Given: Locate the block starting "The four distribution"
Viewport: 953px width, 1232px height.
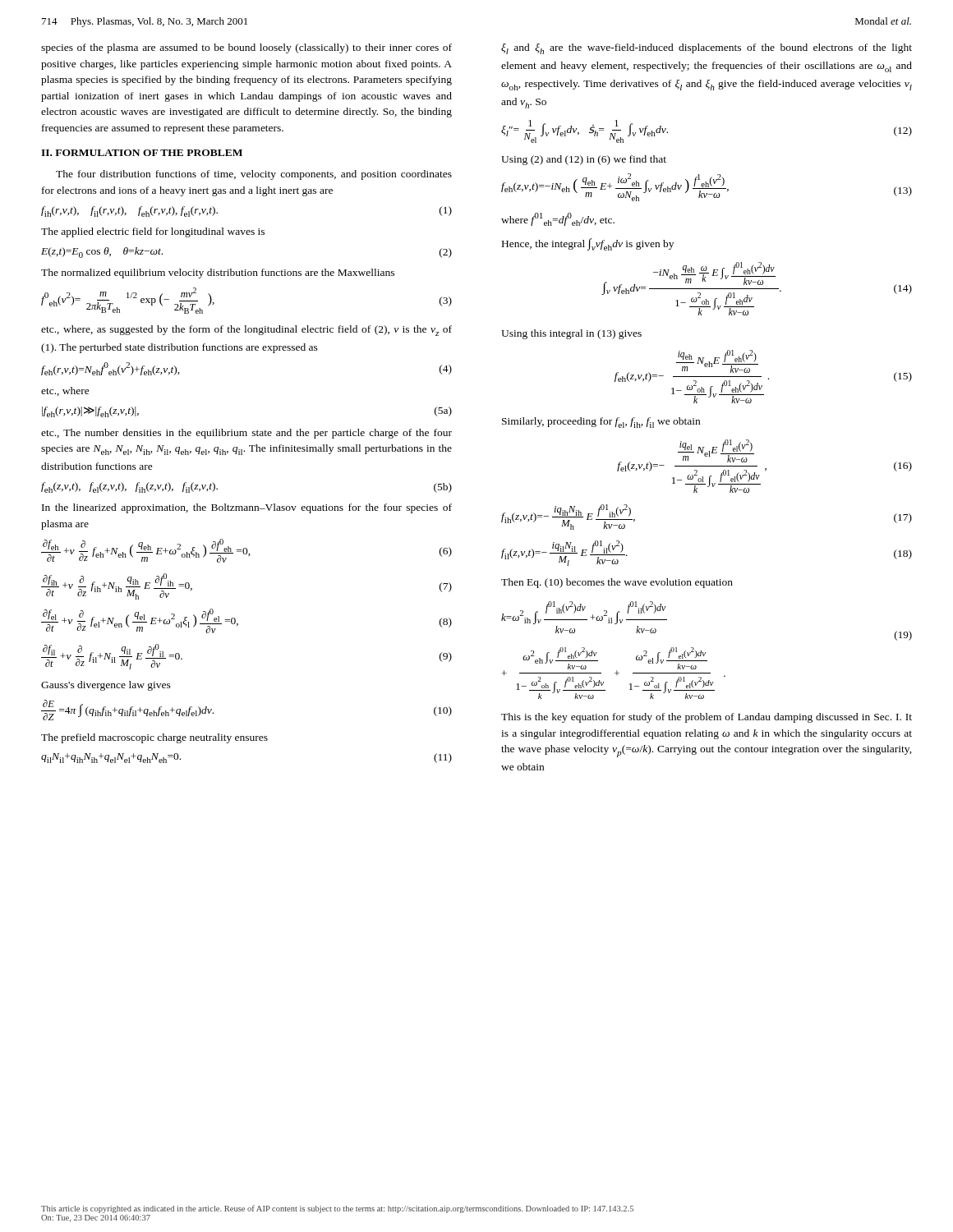Looking at the screenshot, I should (x=246, y=182).
